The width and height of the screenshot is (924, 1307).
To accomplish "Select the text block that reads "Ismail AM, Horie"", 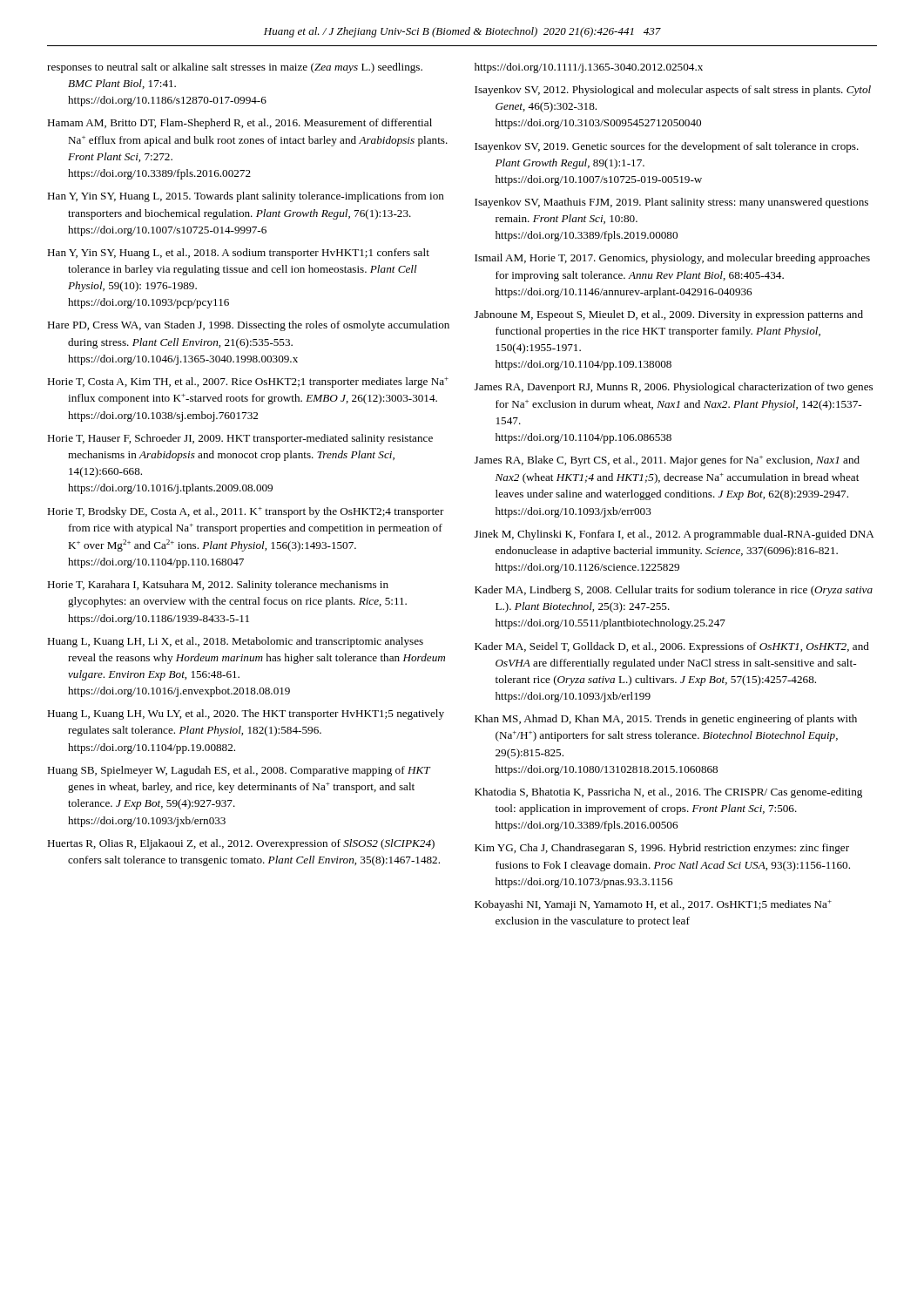I will coord(672,275).
